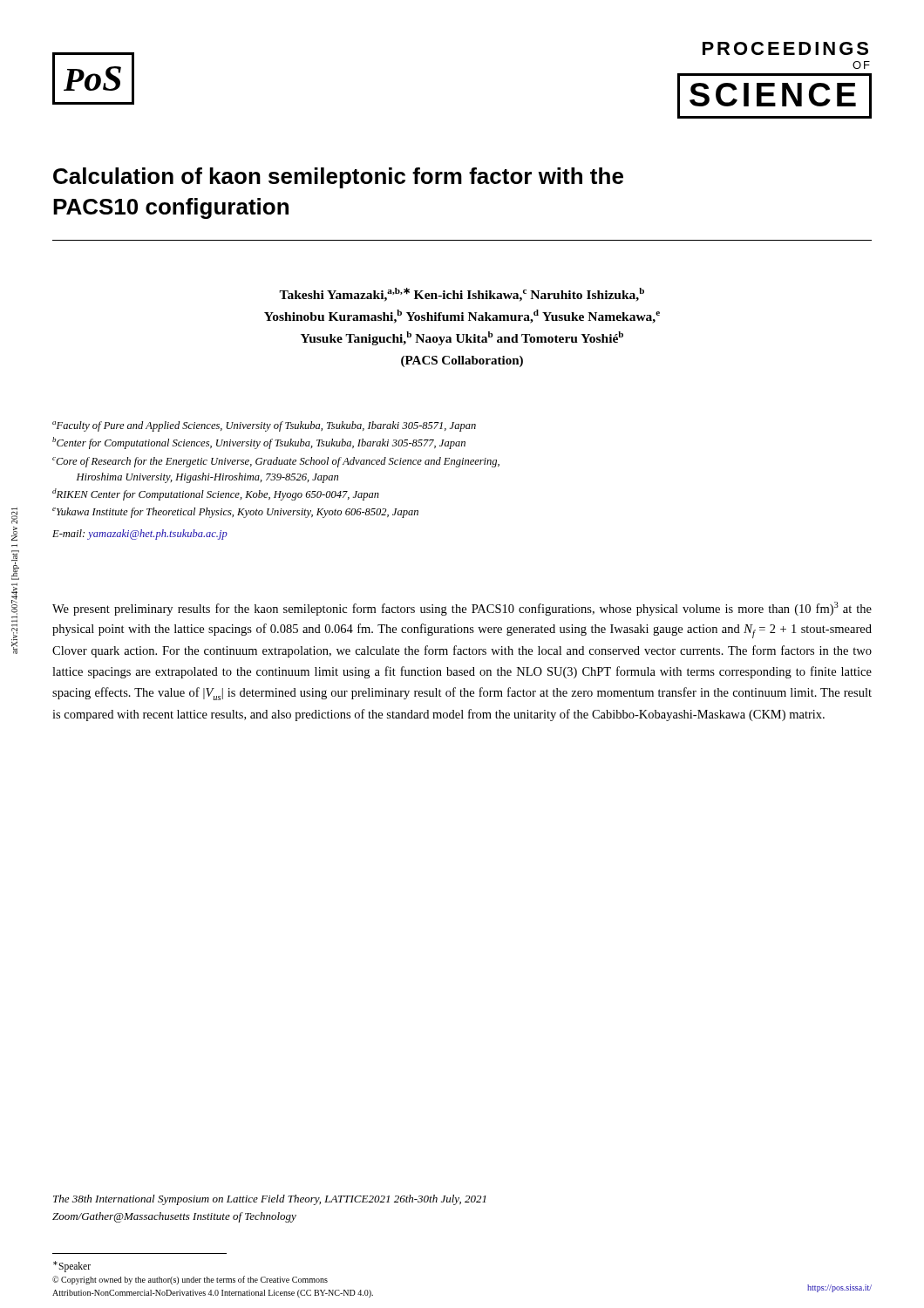Select the element starting "Calculation of kaon semileptonic form factor with"
This screenshot has width=924, height=1308.
(338, 178)
